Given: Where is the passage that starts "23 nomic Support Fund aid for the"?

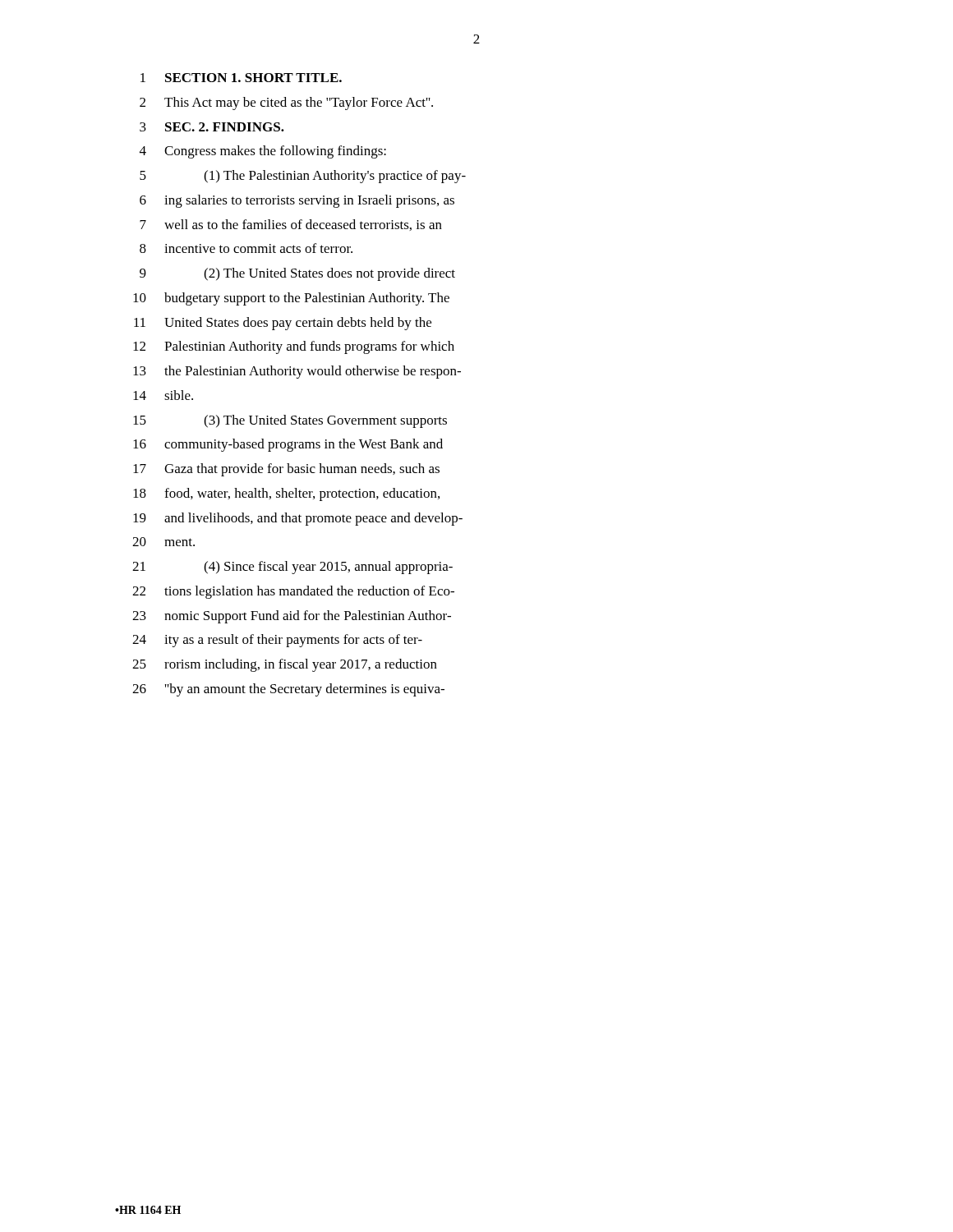Looking at the screenshot, I should pyautogui.click(x=292, y=617).
